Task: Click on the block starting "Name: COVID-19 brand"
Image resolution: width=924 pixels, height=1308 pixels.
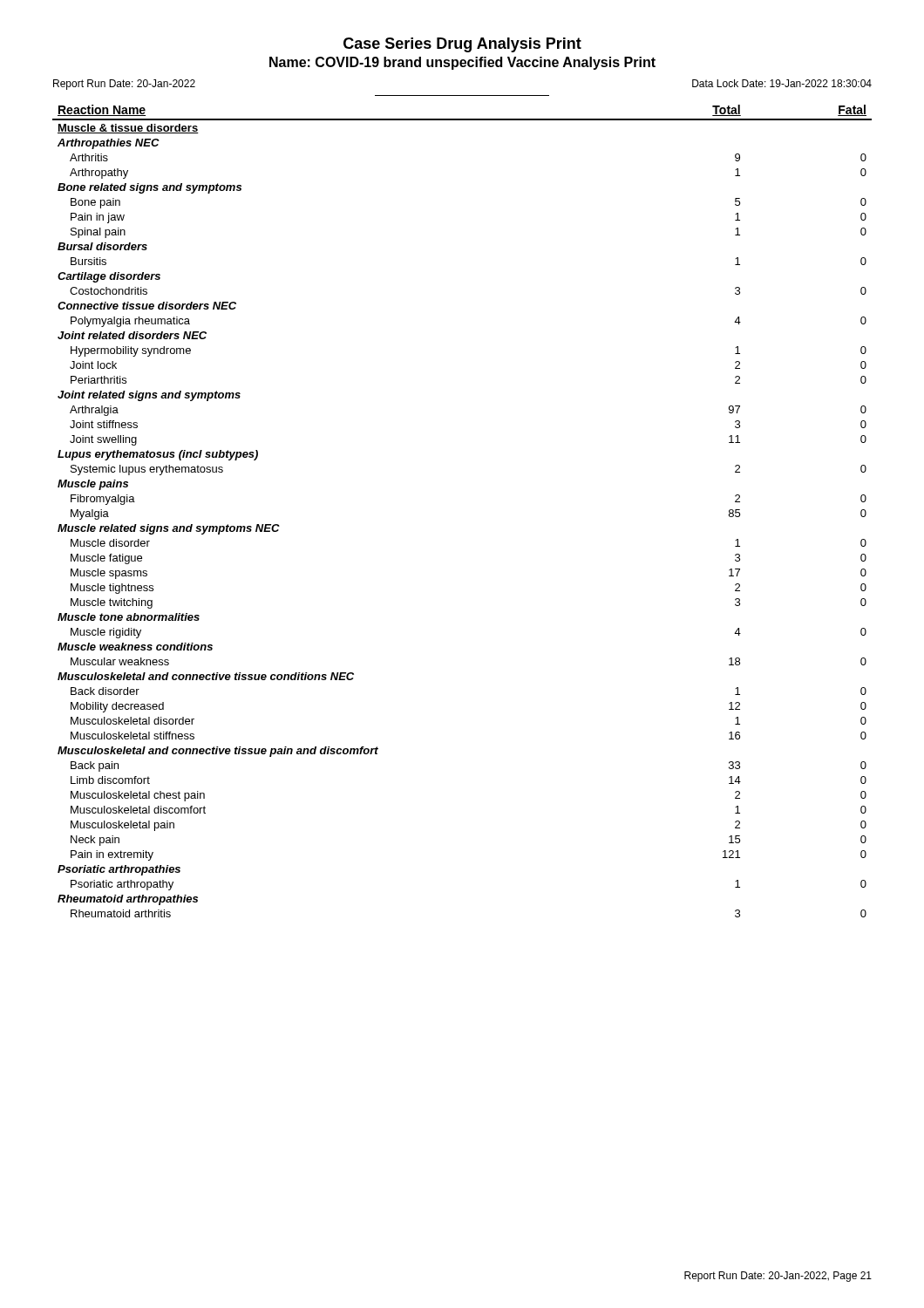Action: [x=462, y=62]
